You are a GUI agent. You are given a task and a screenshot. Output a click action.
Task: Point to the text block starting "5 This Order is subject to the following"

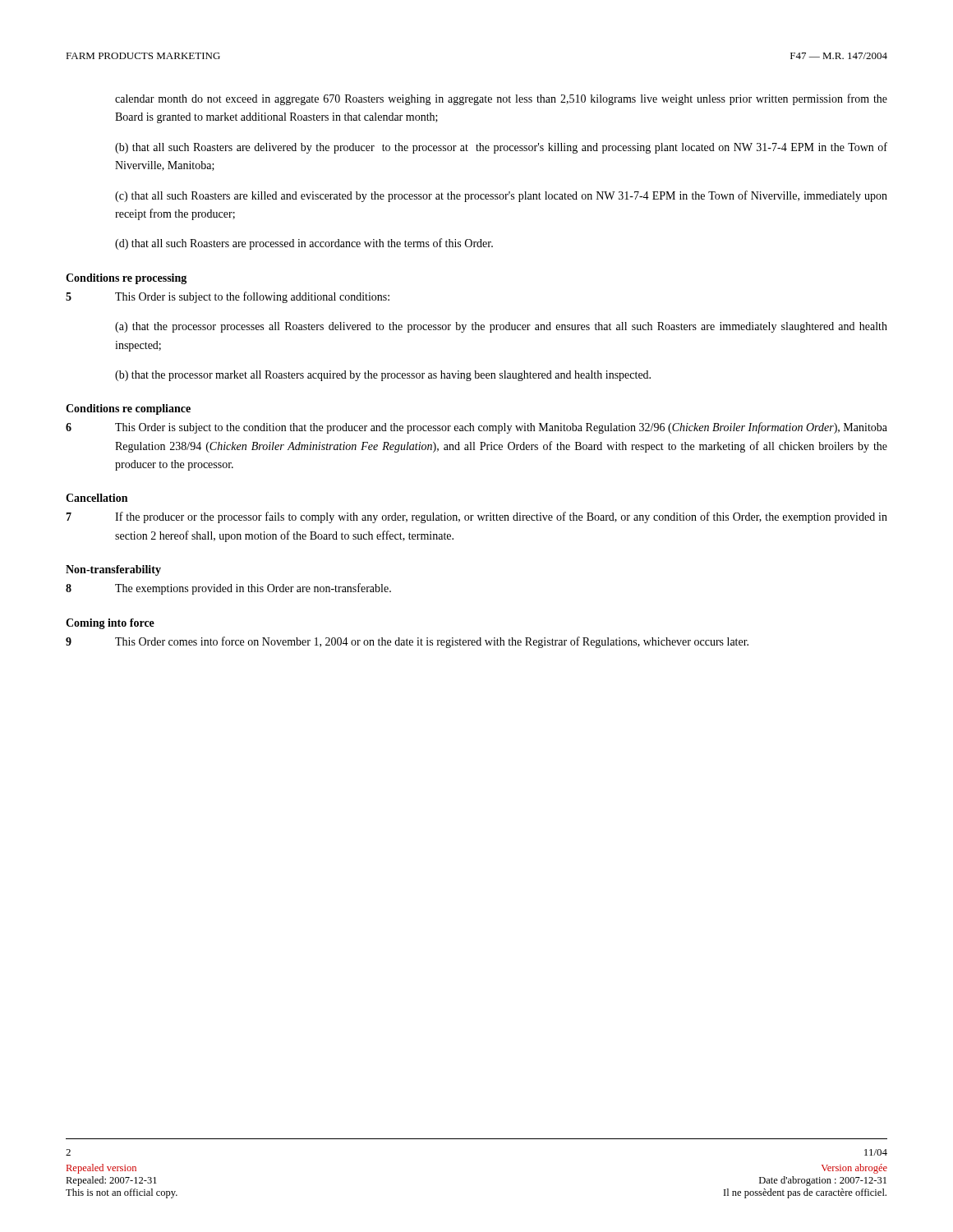click(228, 297)
